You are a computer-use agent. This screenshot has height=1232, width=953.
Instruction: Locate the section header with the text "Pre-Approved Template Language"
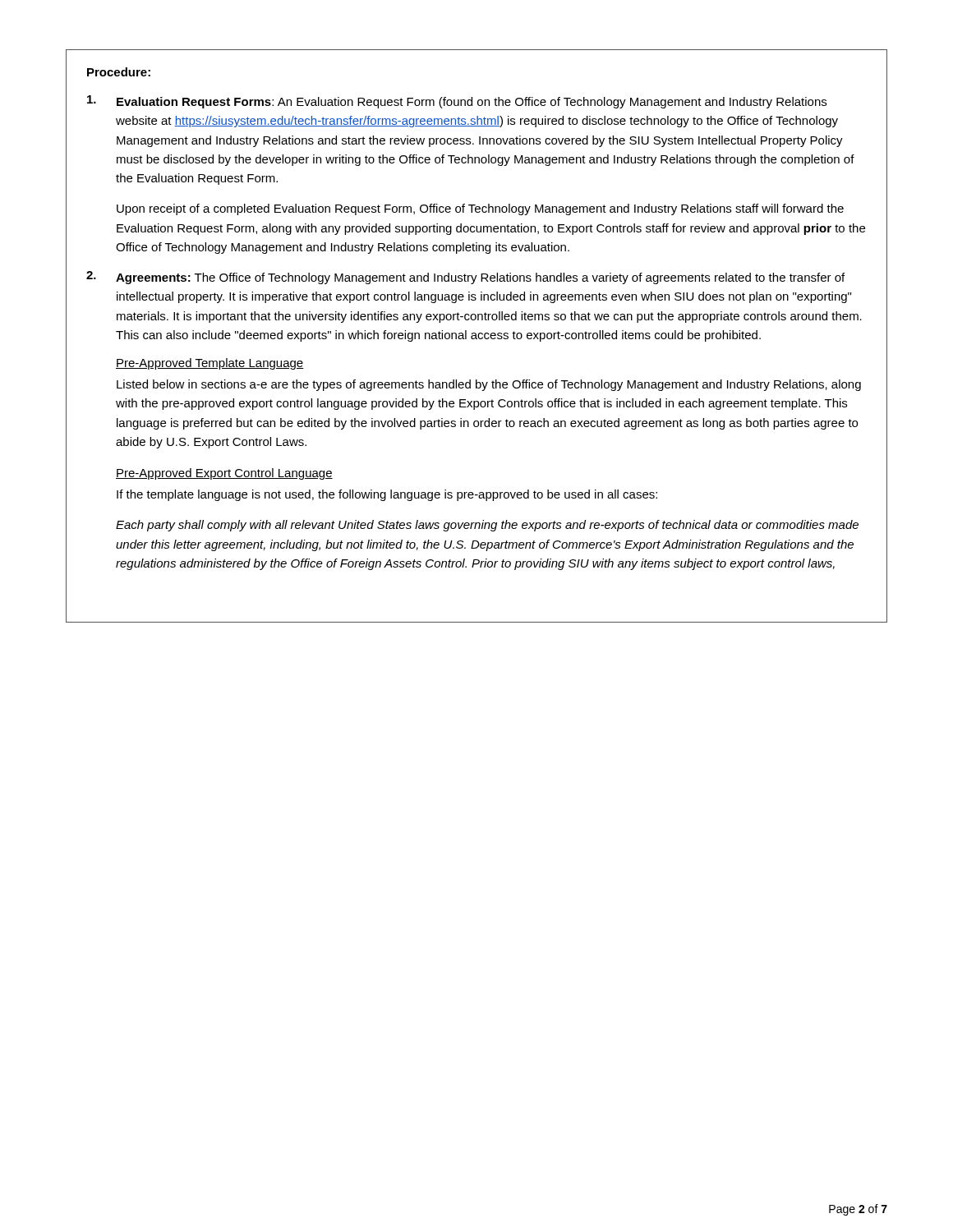click(x=210, y=363)
